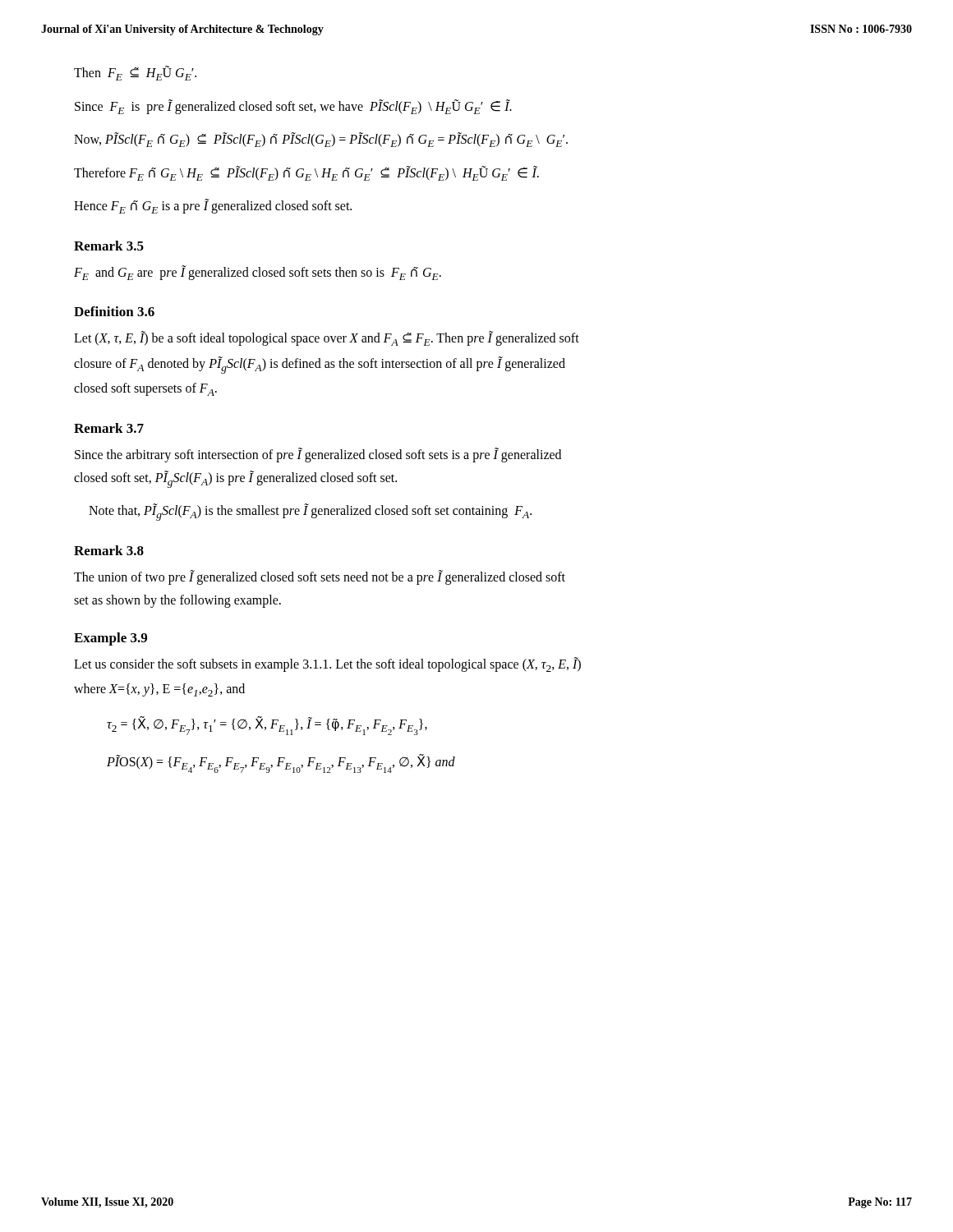The height and width of the screenshot is (1232, 953).
Task: Click the passage that begins "FE and GE are pre"
Action: [x=258, y=274]
